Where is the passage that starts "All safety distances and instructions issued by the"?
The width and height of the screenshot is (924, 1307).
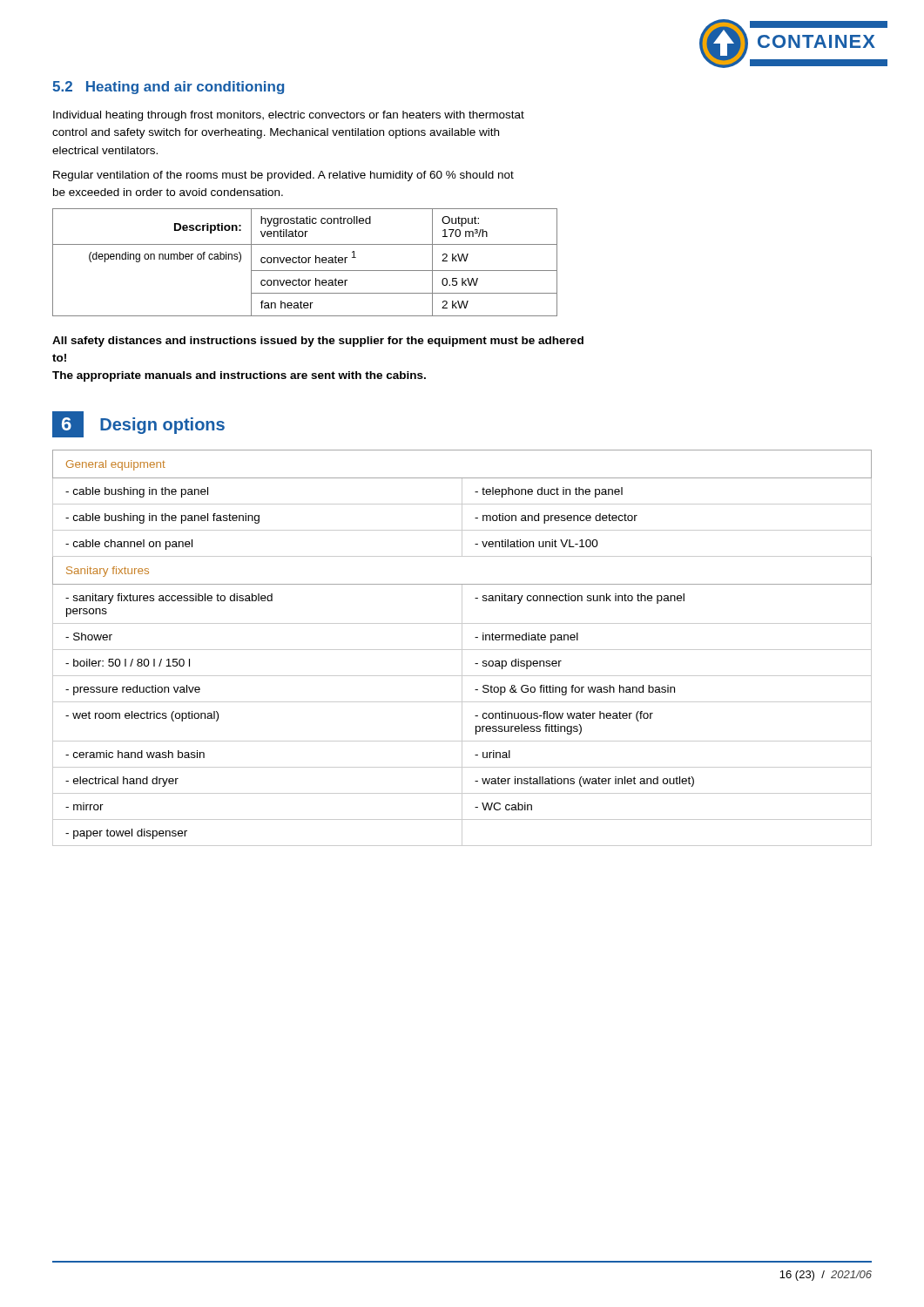point(318,342)
